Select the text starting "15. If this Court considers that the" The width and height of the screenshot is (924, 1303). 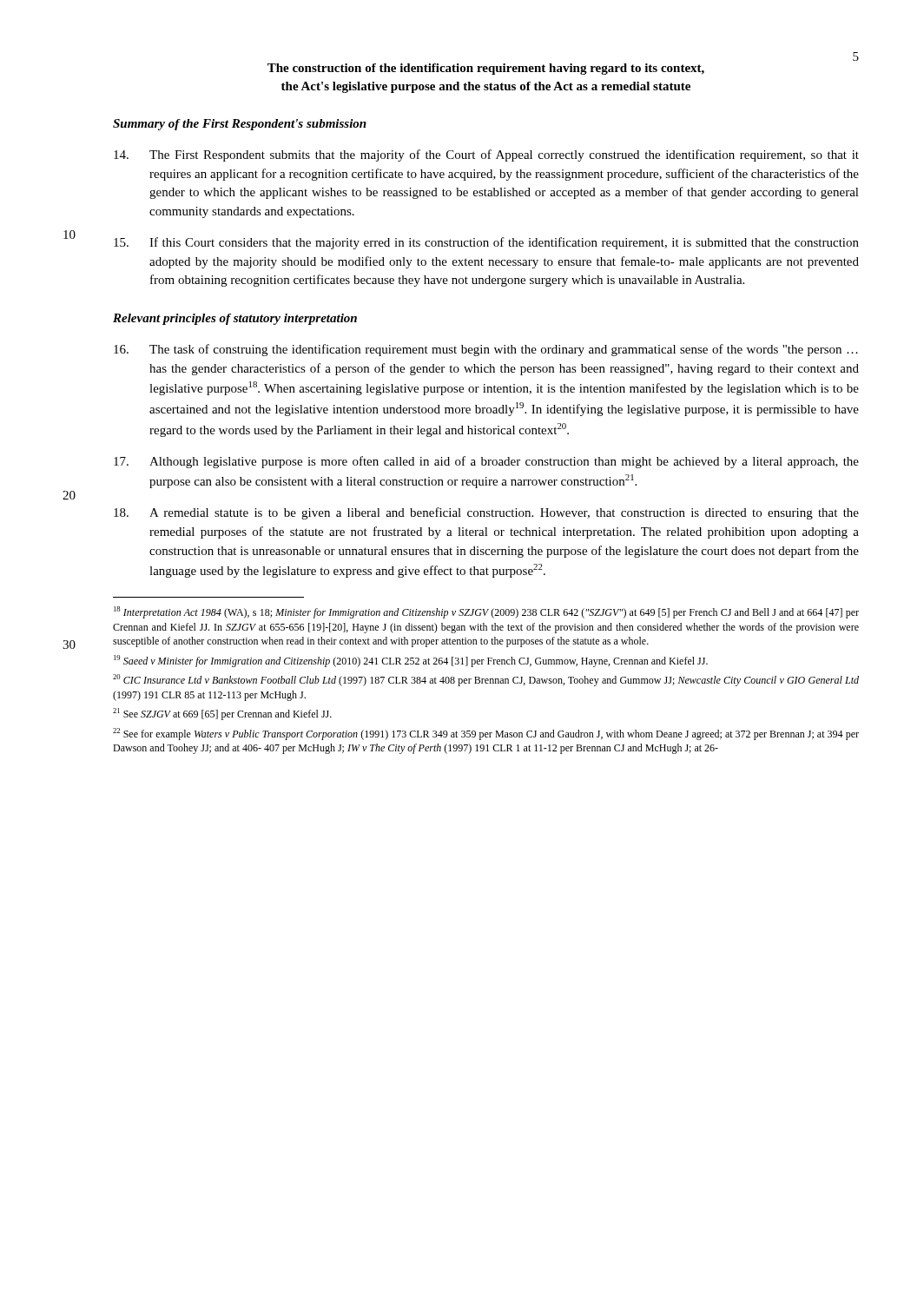click(486, 262)
